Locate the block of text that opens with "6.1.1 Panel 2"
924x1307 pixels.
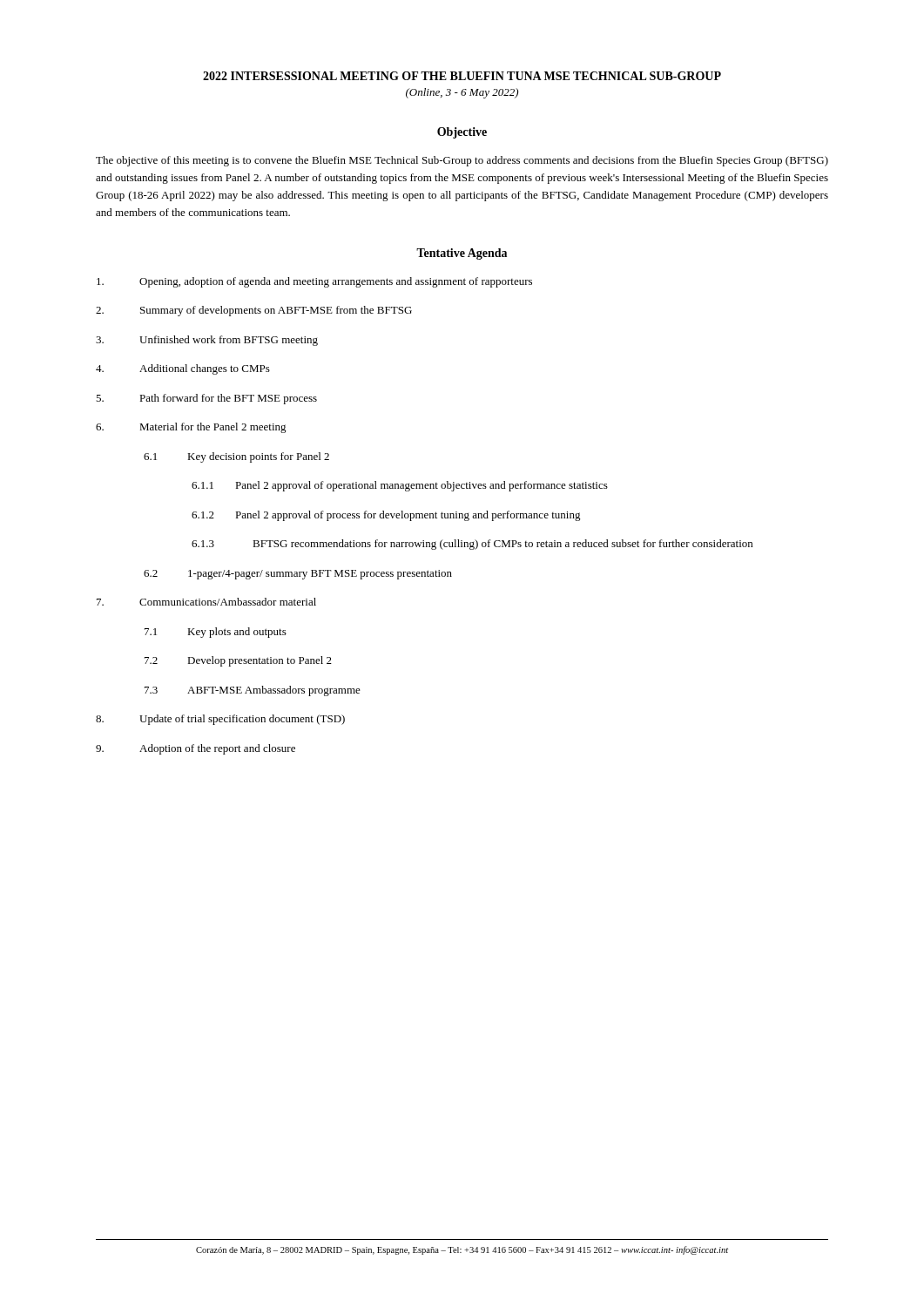510,485
